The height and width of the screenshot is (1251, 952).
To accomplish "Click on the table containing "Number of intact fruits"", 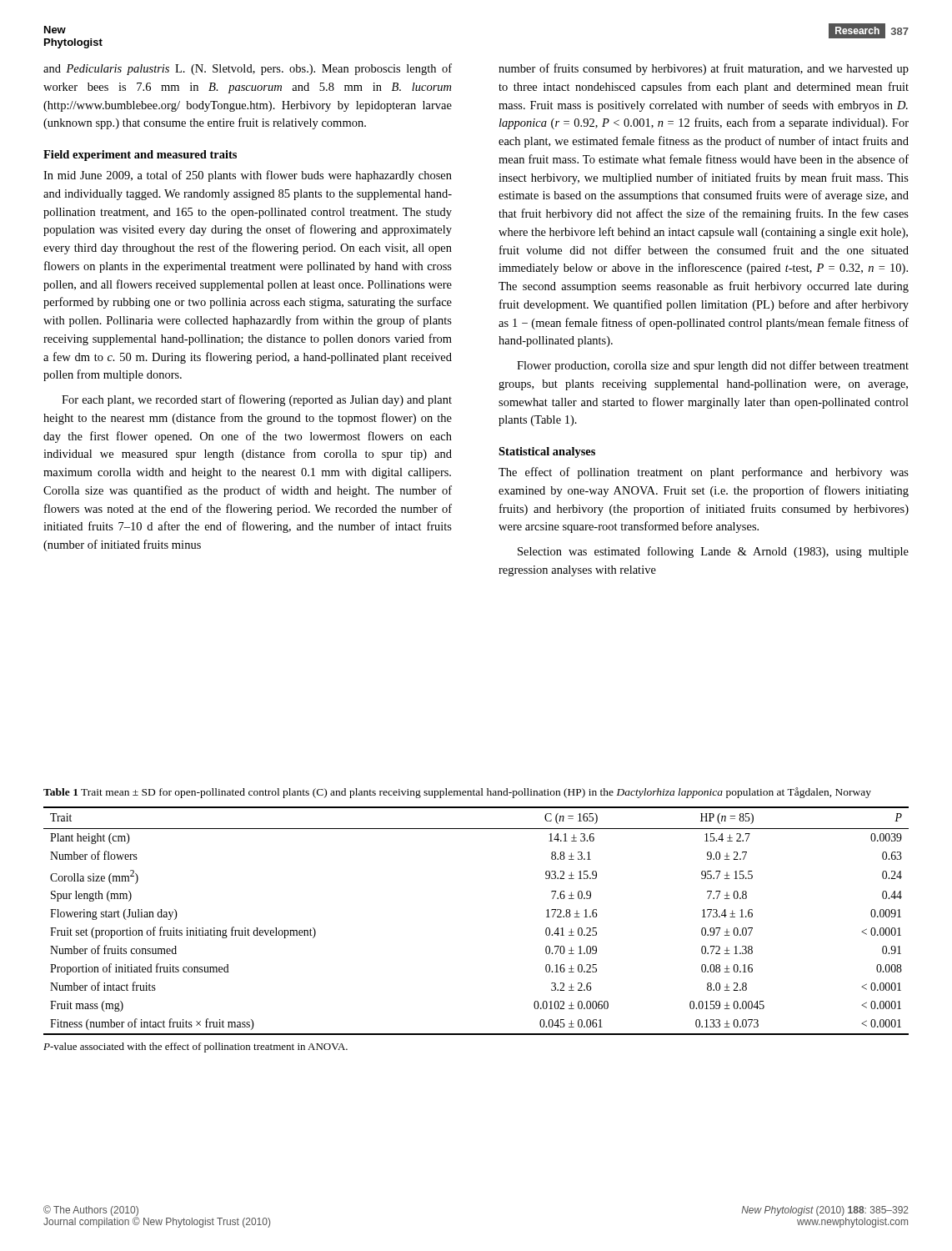I will pos(476,921).
